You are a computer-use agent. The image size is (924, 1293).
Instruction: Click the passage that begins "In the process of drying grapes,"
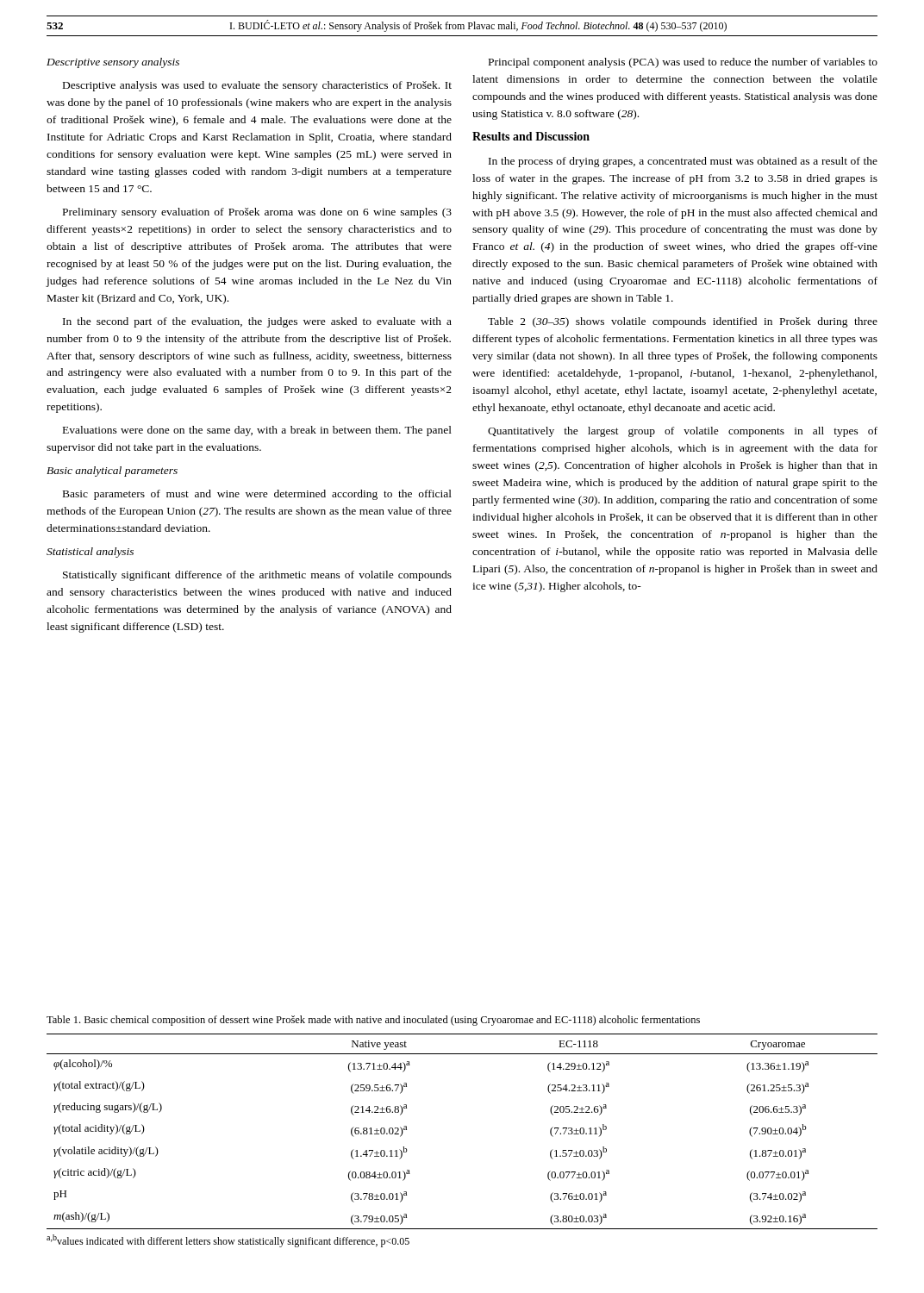point(675,230)
